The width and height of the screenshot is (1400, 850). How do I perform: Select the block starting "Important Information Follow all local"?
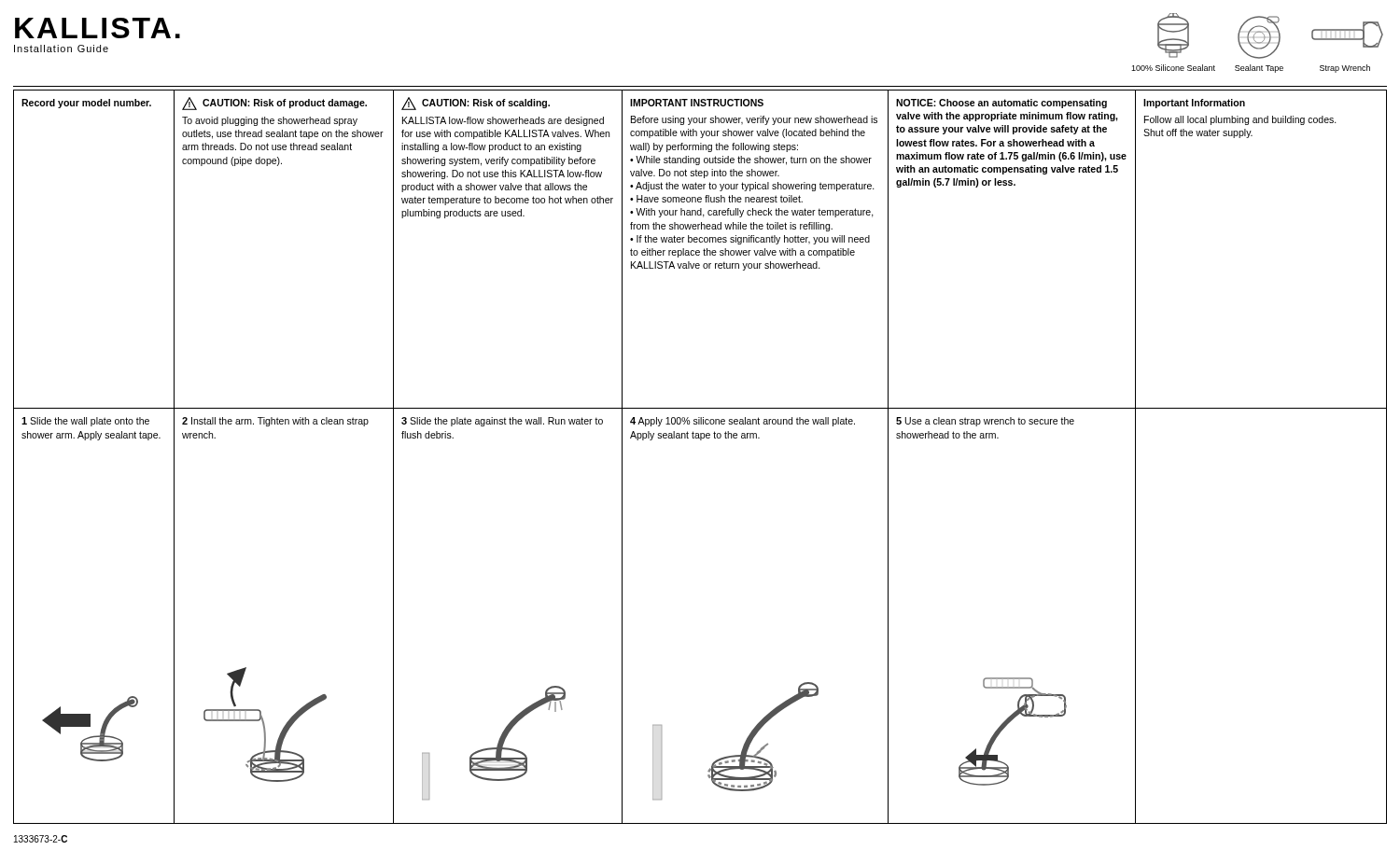(1261, 117)
